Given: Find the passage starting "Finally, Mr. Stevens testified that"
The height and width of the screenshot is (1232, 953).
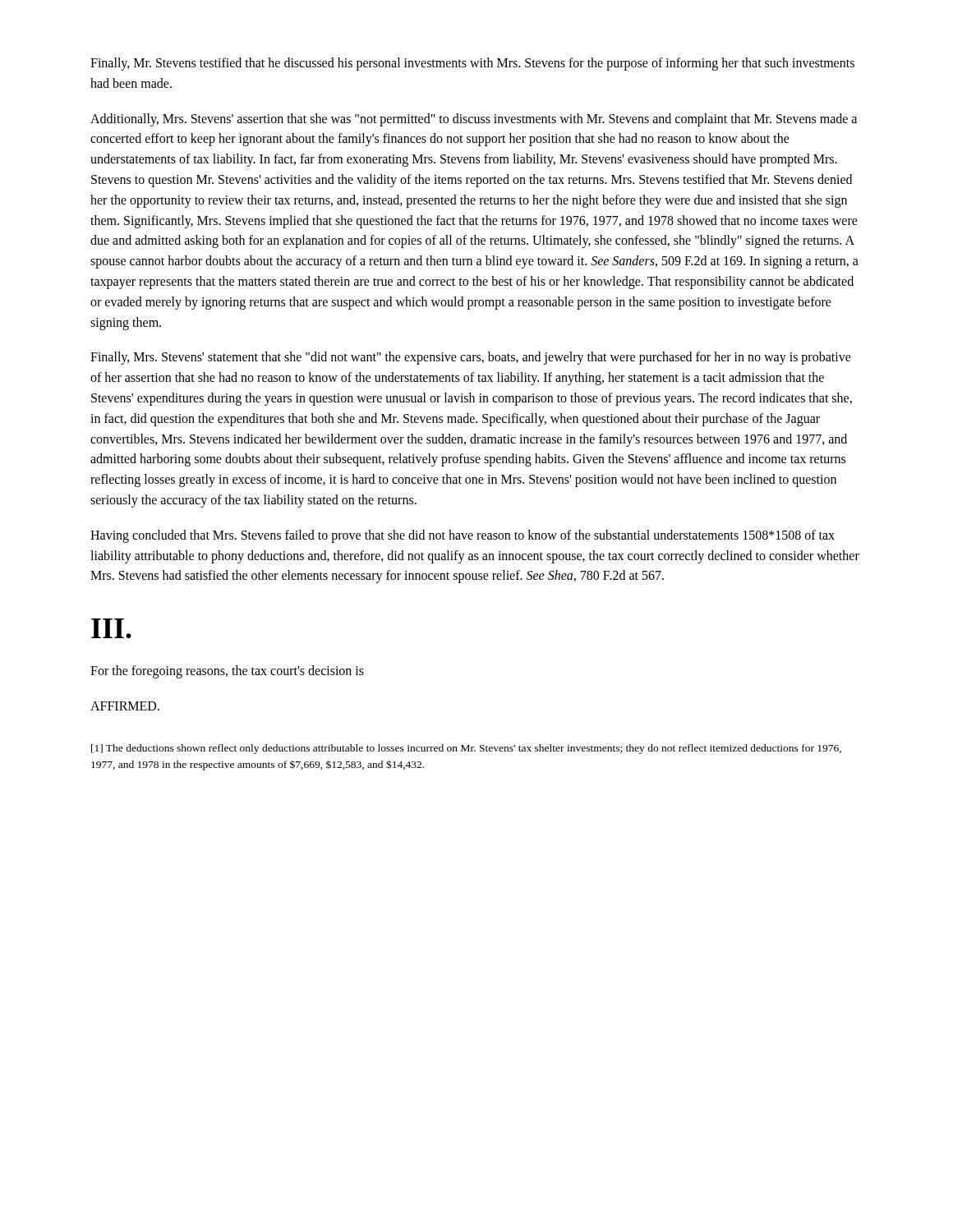Looking at the screenshot, I should coord(473,73).
